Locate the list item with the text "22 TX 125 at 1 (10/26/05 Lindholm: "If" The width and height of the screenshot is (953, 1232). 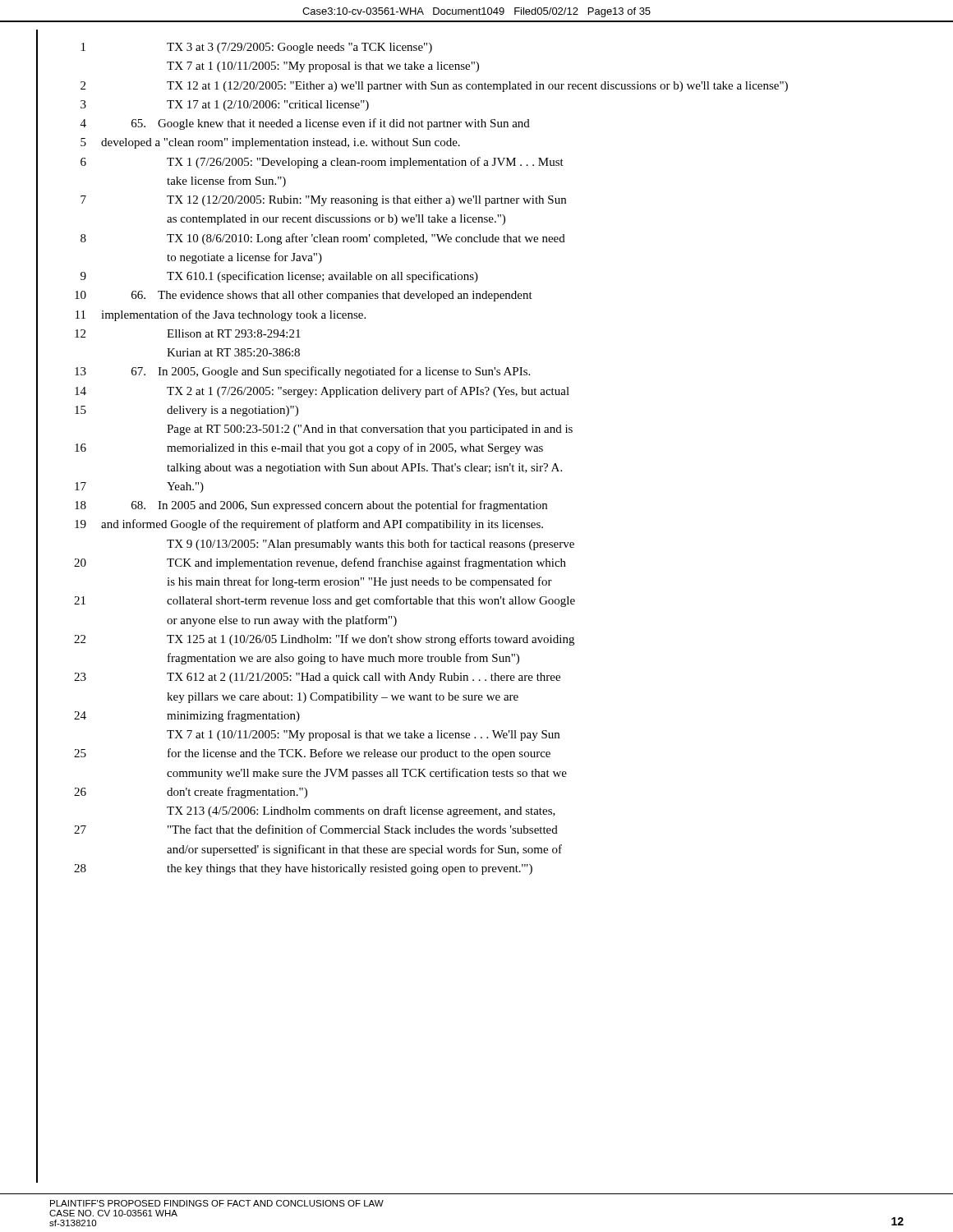476,649
